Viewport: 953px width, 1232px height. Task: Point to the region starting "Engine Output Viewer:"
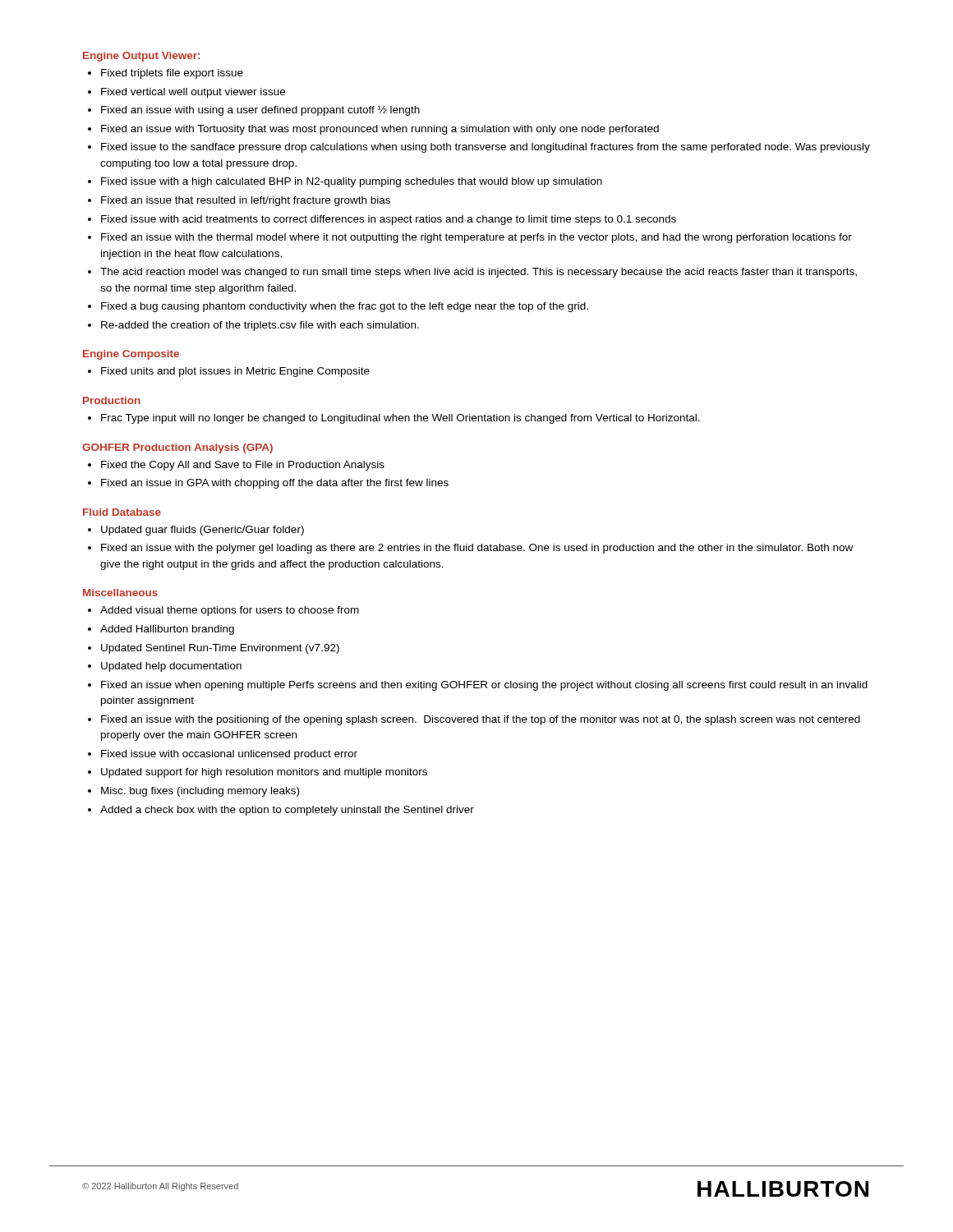142,55
